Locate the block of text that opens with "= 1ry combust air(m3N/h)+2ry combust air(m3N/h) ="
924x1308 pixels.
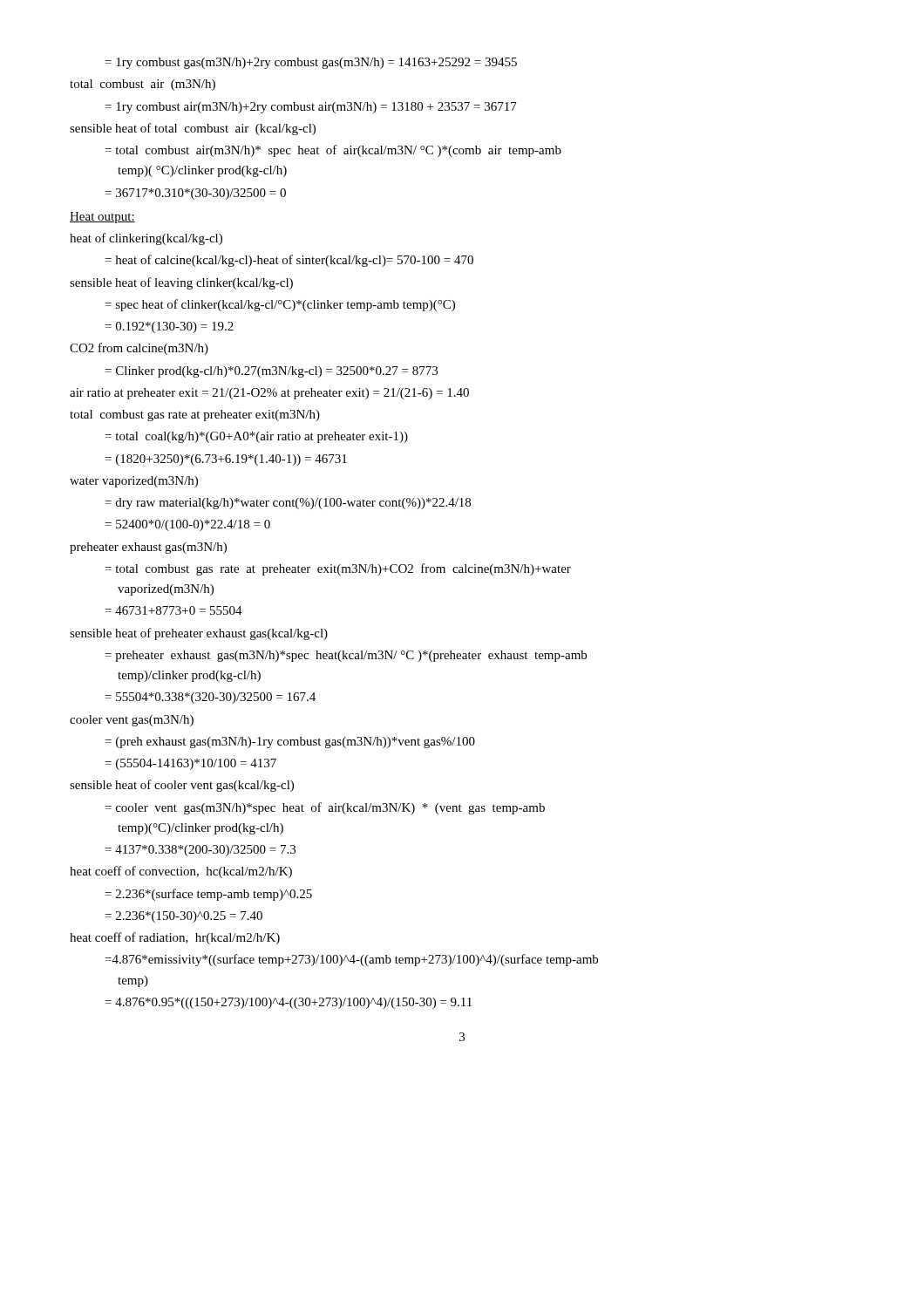311,106
